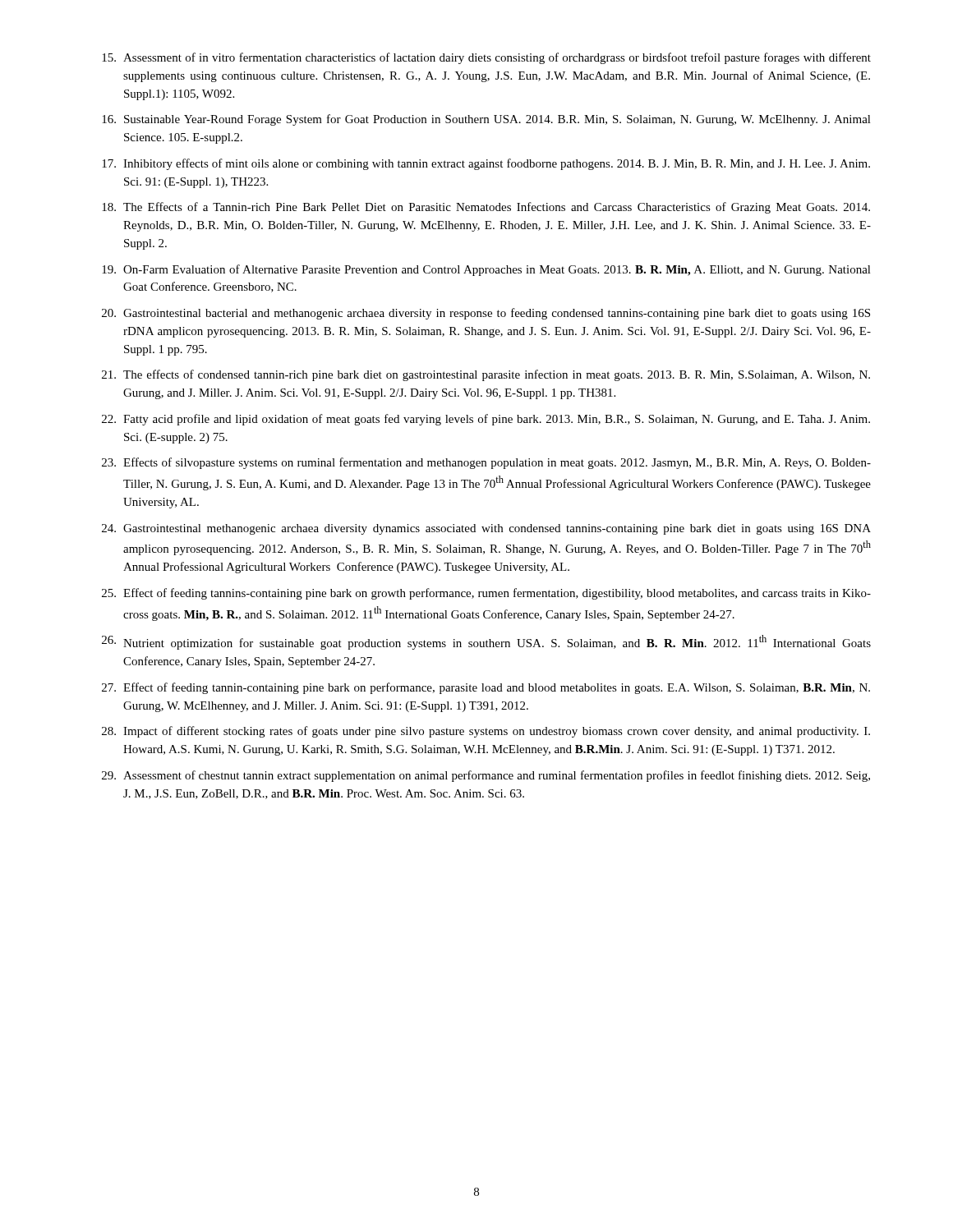Click on the passage starting "21. The effects"
This screenshot has height=1232, width=953.
tap(476, 384)
